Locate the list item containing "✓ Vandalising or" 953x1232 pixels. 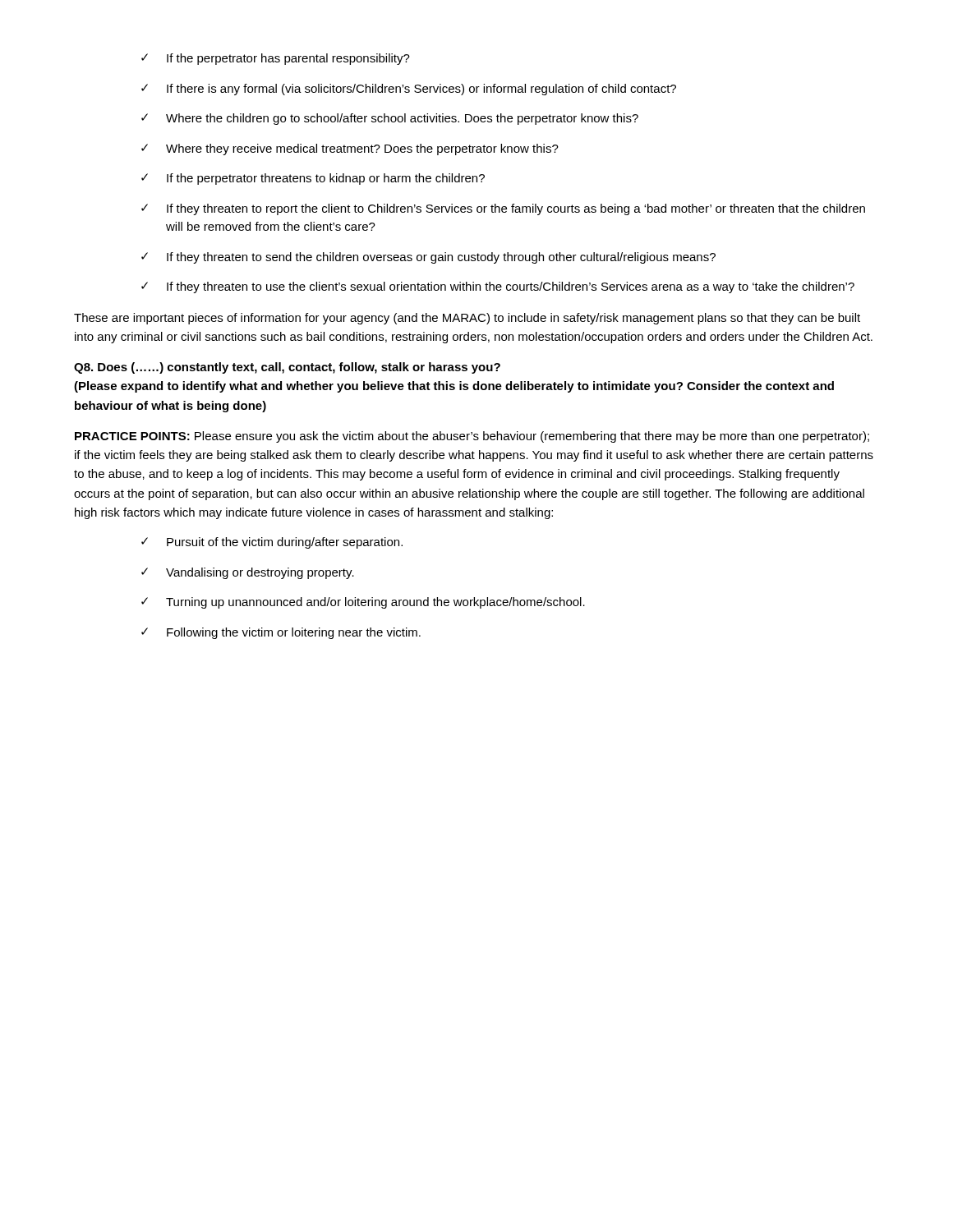[248, 573]
